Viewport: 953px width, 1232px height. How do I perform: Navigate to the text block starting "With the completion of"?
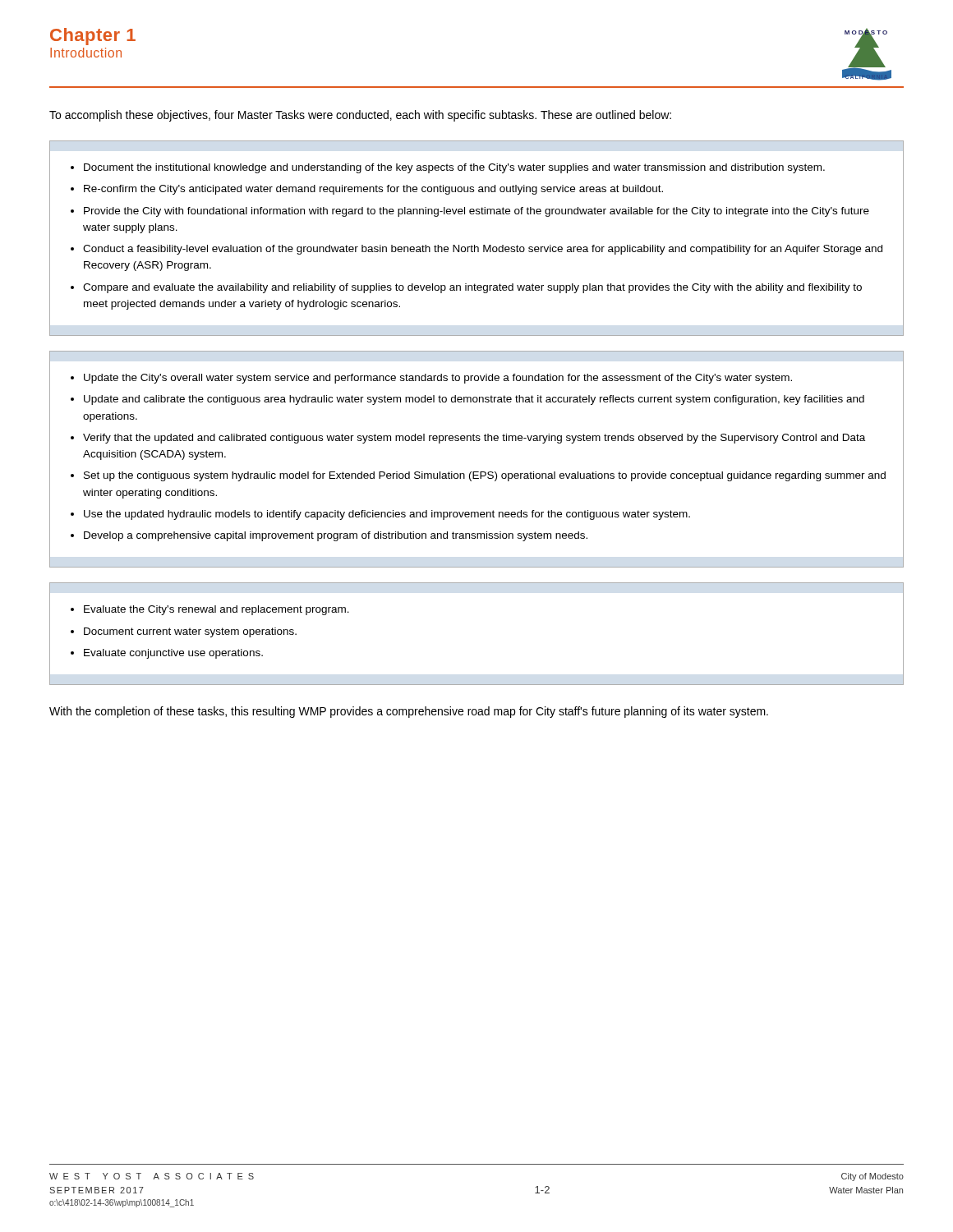point(409,711)
